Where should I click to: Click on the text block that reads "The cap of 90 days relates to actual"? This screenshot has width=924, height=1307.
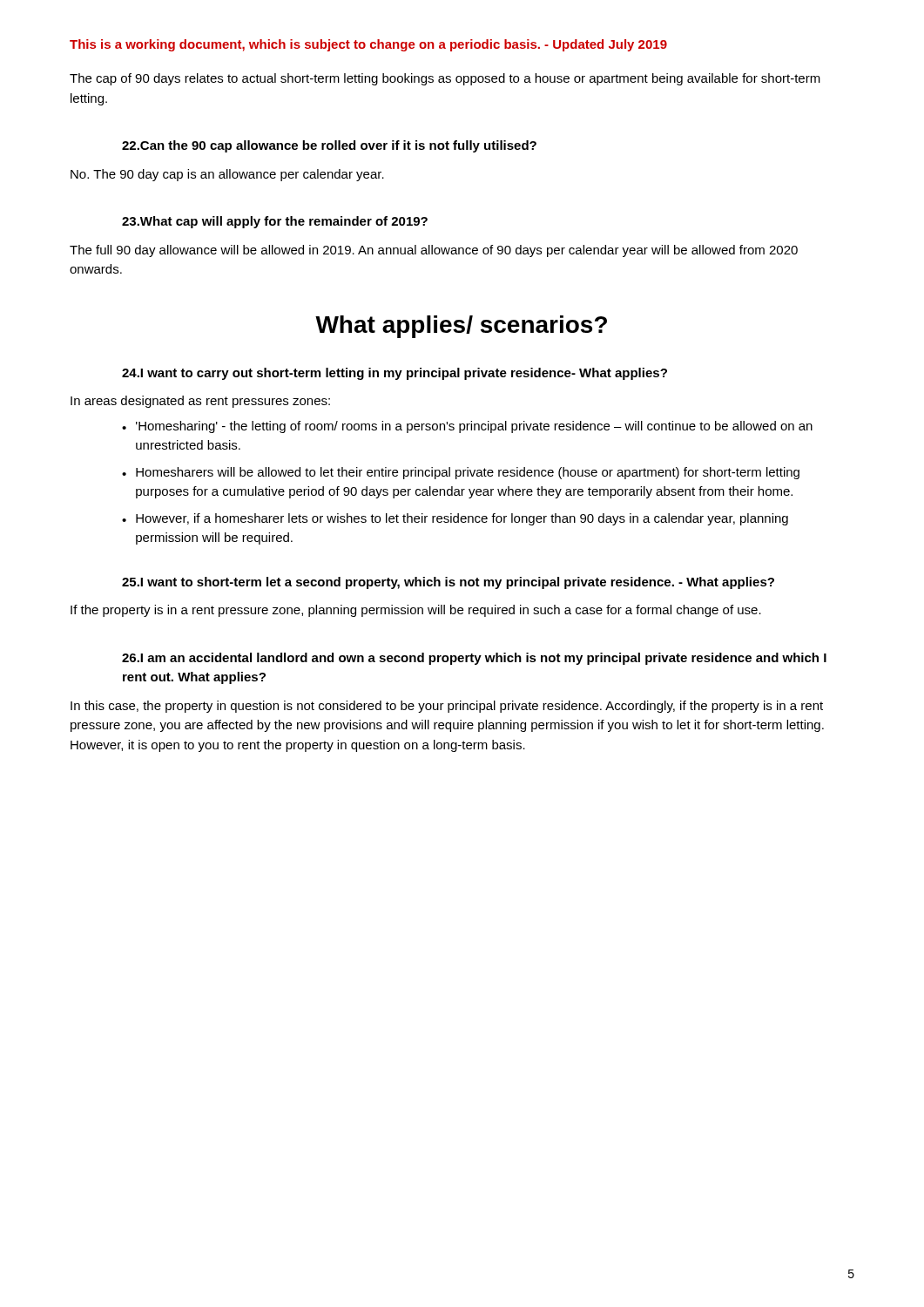[x=445, y=88]
